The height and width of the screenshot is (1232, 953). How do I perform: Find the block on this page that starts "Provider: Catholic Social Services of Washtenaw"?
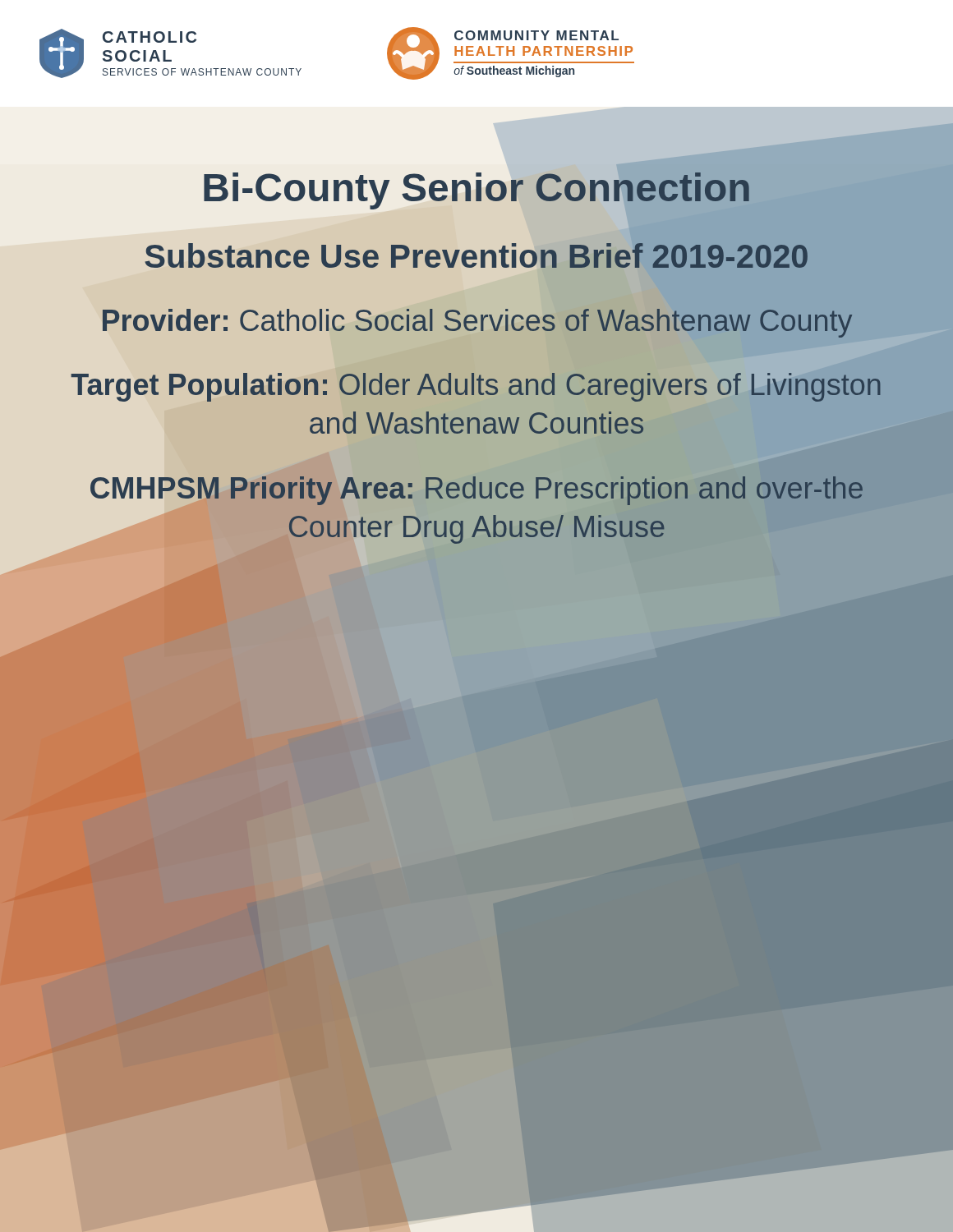476,320
